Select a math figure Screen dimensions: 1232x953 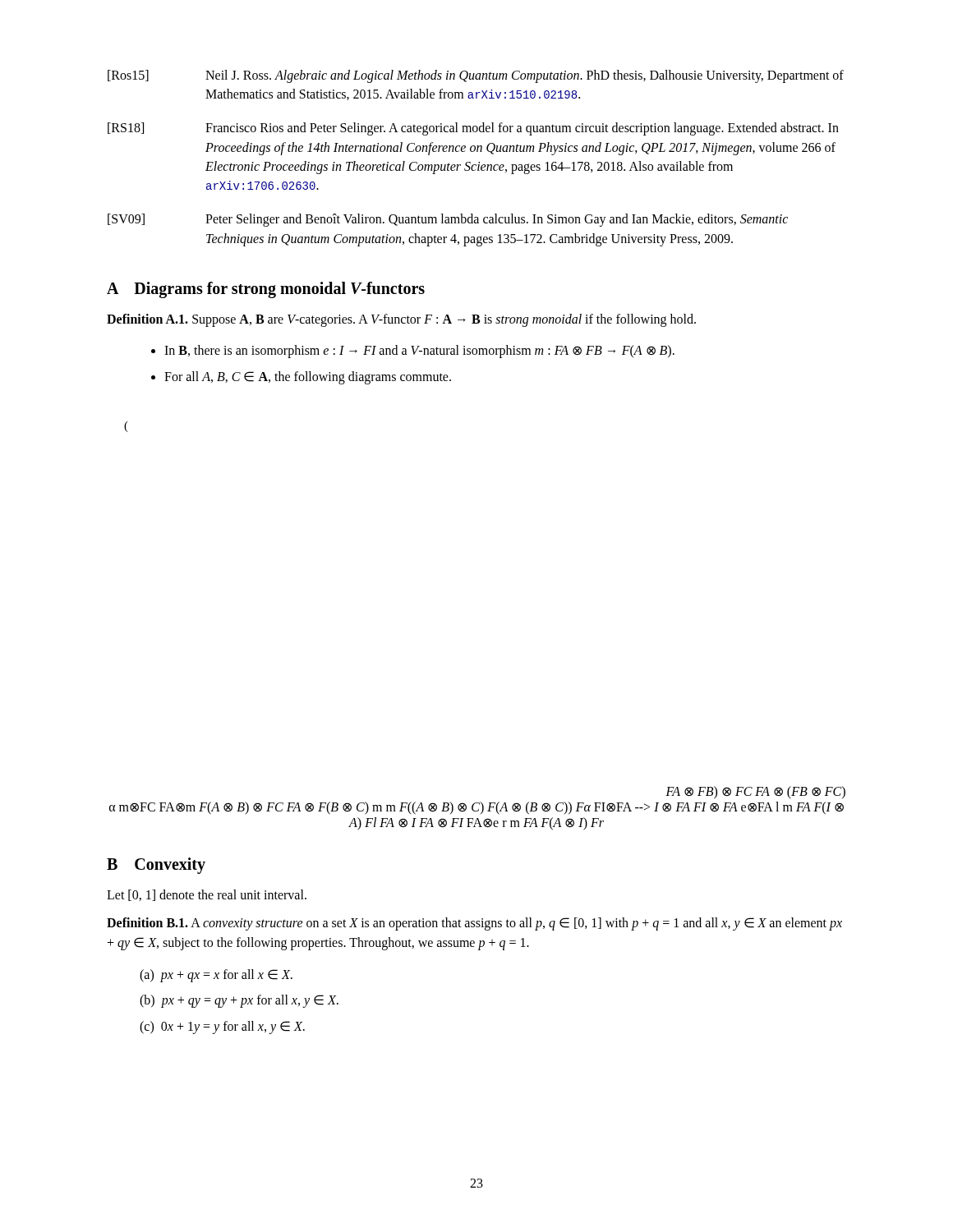coord(476,616)
